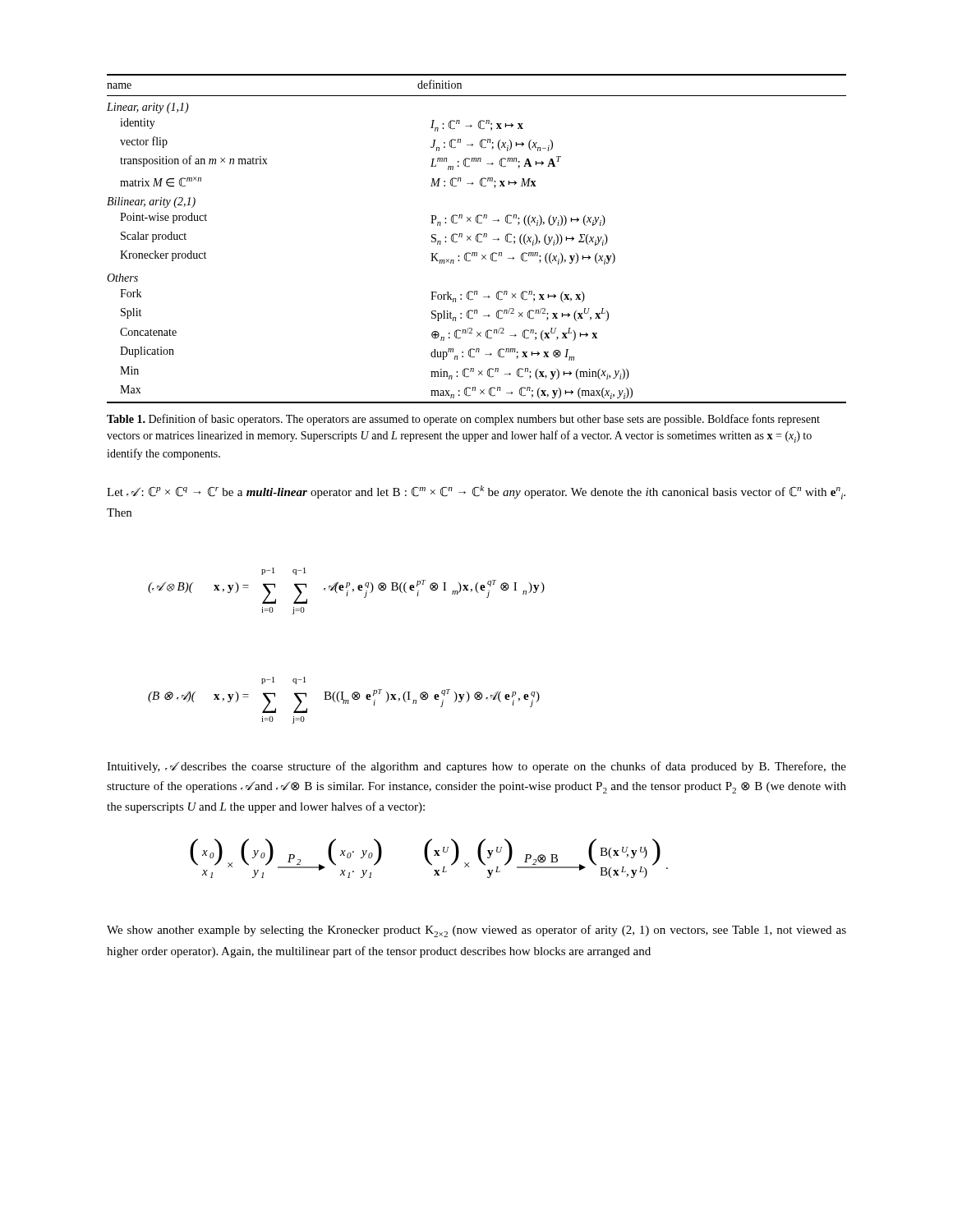Where is the caption that starts "Table 1. Definition of"?
This screenshot has height=1232, width=953.
click(x=463, y=437)
